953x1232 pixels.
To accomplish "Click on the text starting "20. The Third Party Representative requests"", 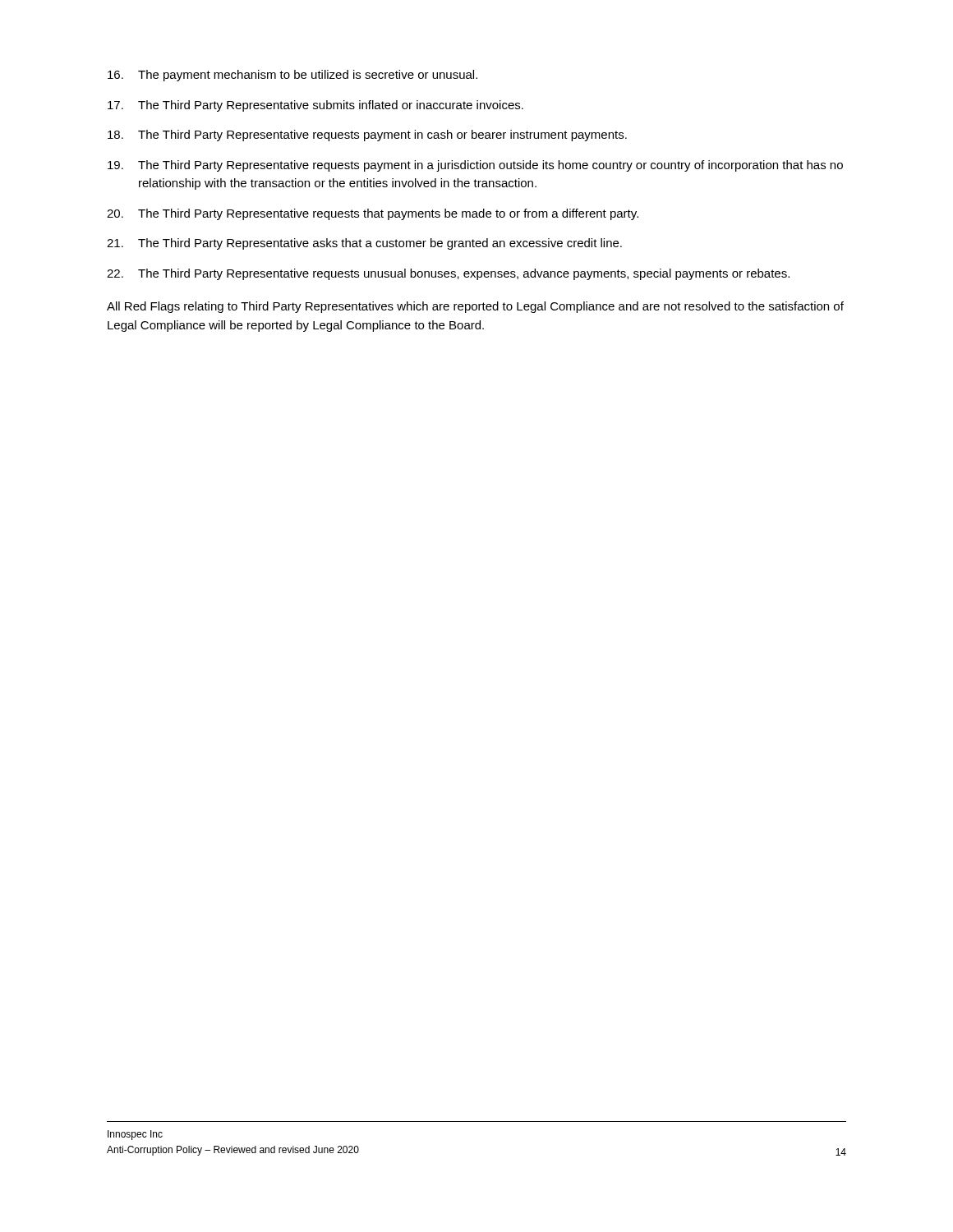I will click(x=476, y=213).
